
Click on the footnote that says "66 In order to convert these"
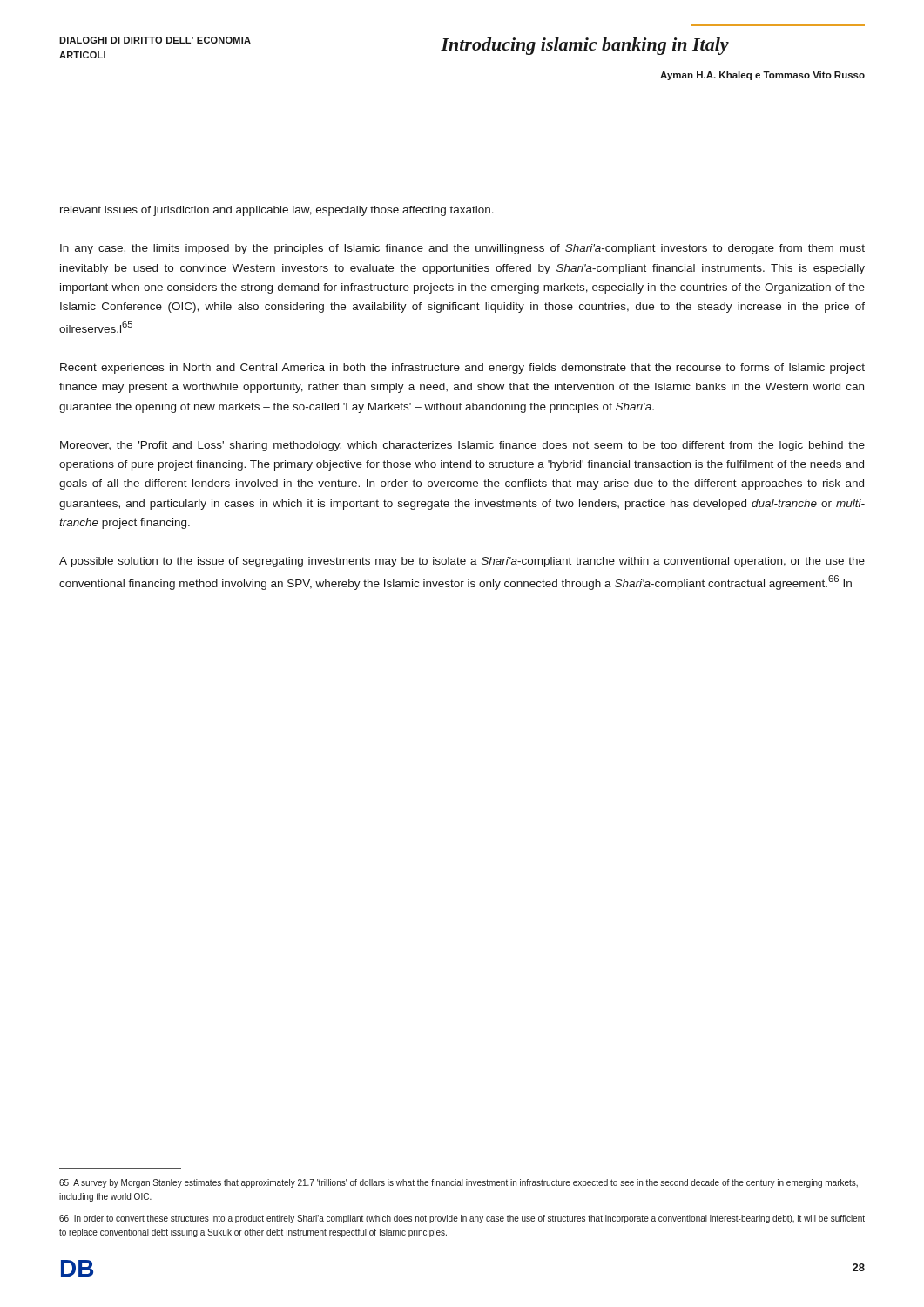(462, 1225)
